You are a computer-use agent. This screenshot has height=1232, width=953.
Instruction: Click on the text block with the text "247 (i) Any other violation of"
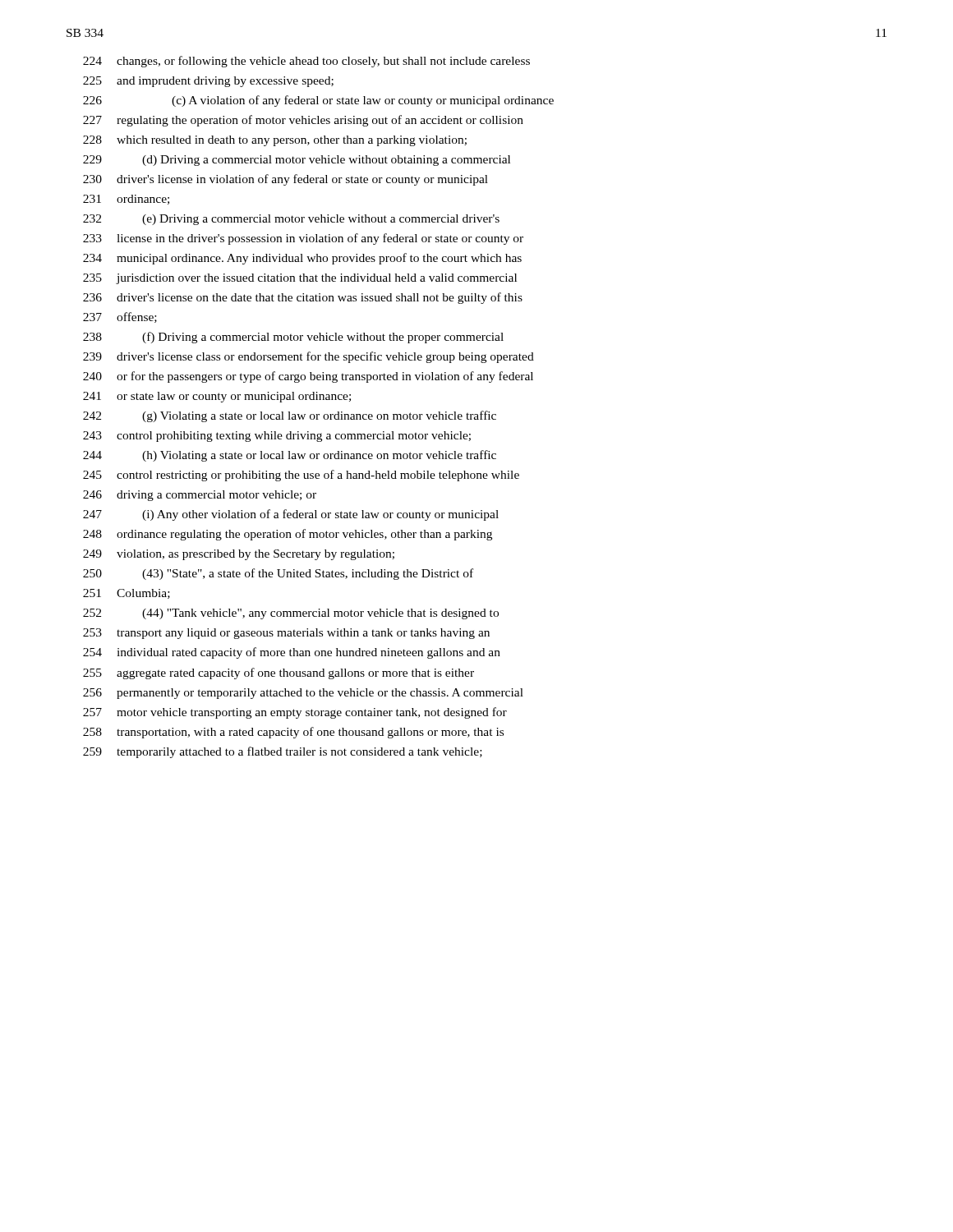476,534
